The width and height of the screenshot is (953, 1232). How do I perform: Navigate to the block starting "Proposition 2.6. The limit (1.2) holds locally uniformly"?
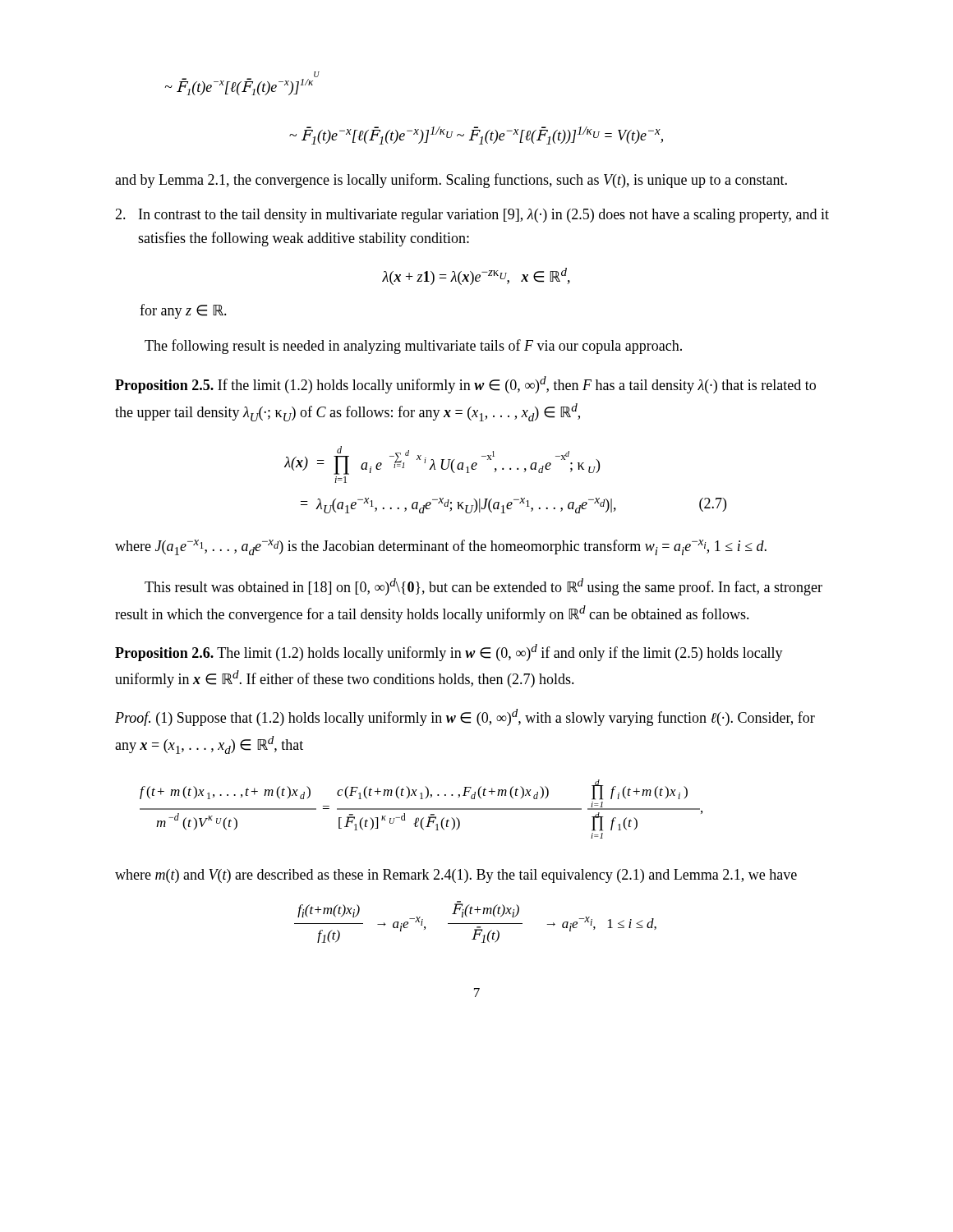tap(449, 664)
